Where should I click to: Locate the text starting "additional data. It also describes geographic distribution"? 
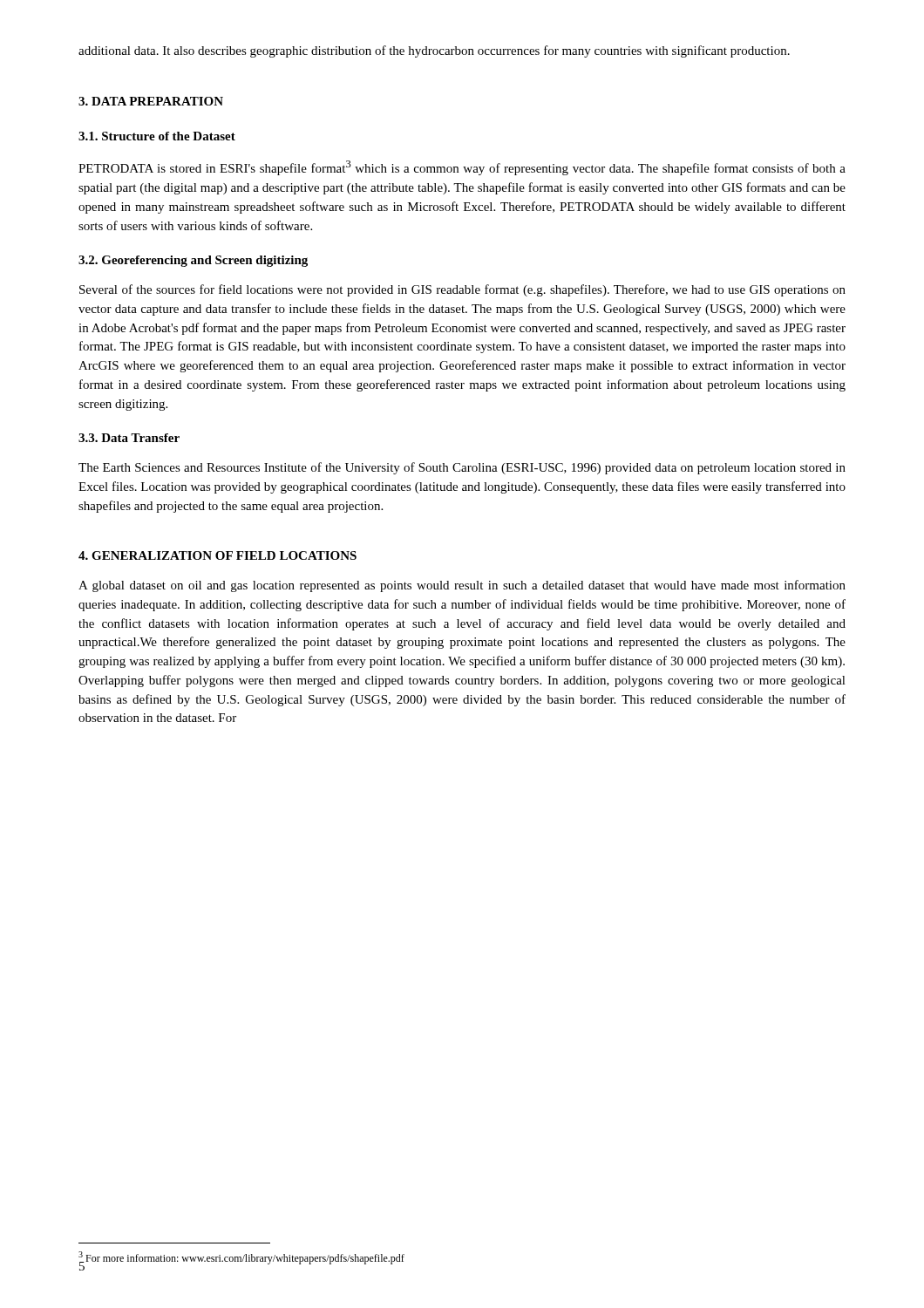(462, 51)
